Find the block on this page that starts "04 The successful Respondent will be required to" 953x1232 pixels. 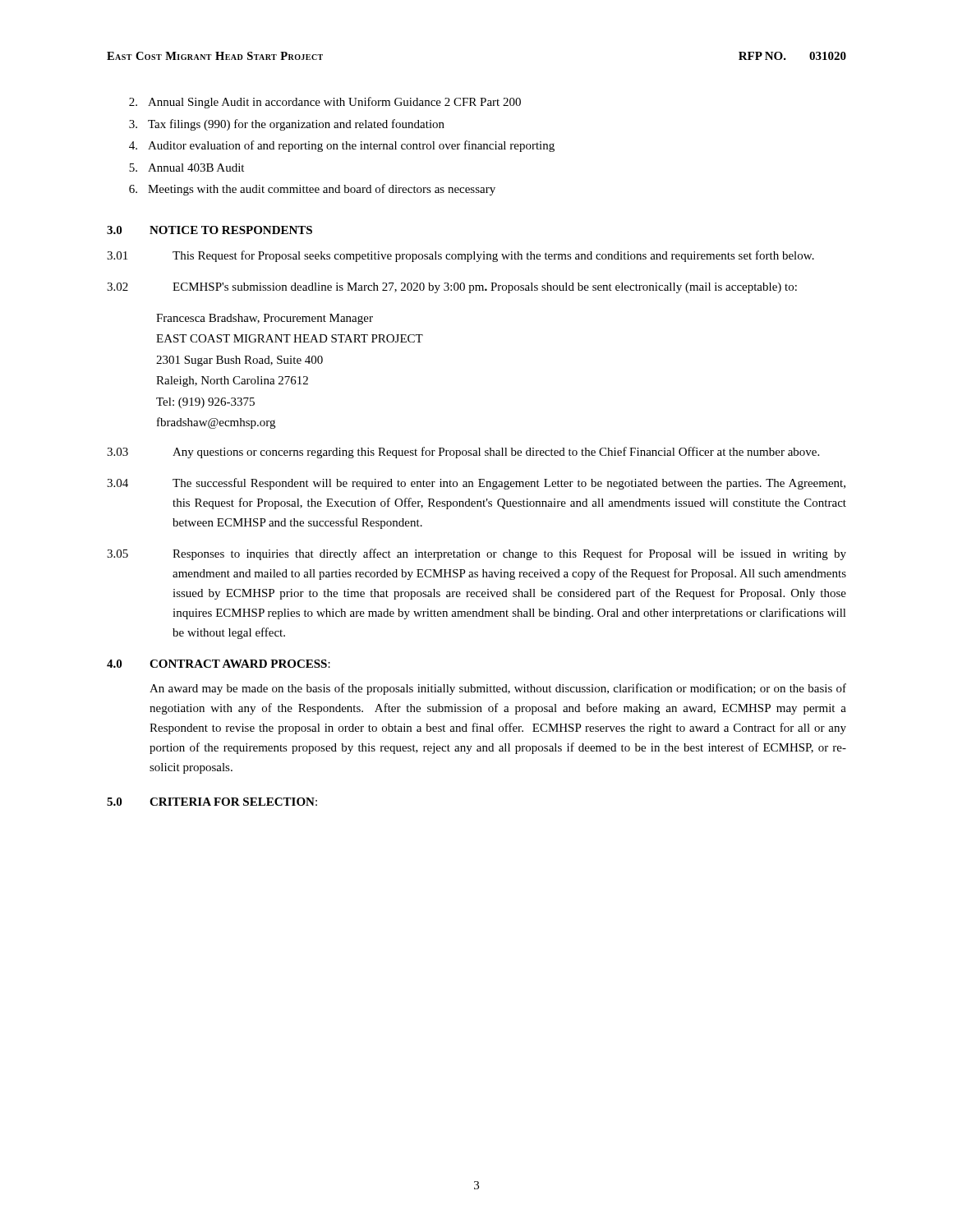[x=476, y=502]
